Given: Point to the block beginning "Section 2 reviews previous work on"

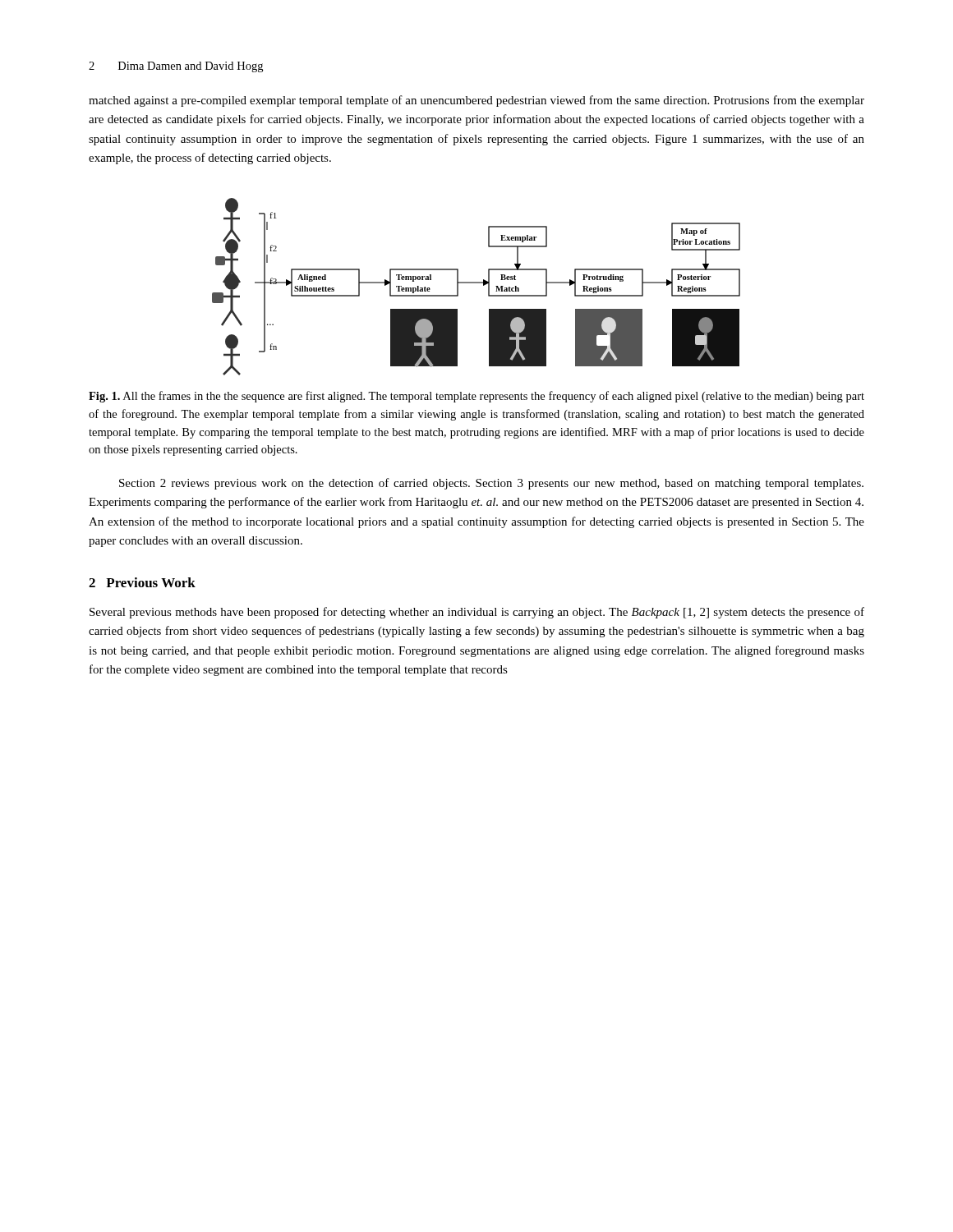Looking at the screenshot, I should point(476,512).
